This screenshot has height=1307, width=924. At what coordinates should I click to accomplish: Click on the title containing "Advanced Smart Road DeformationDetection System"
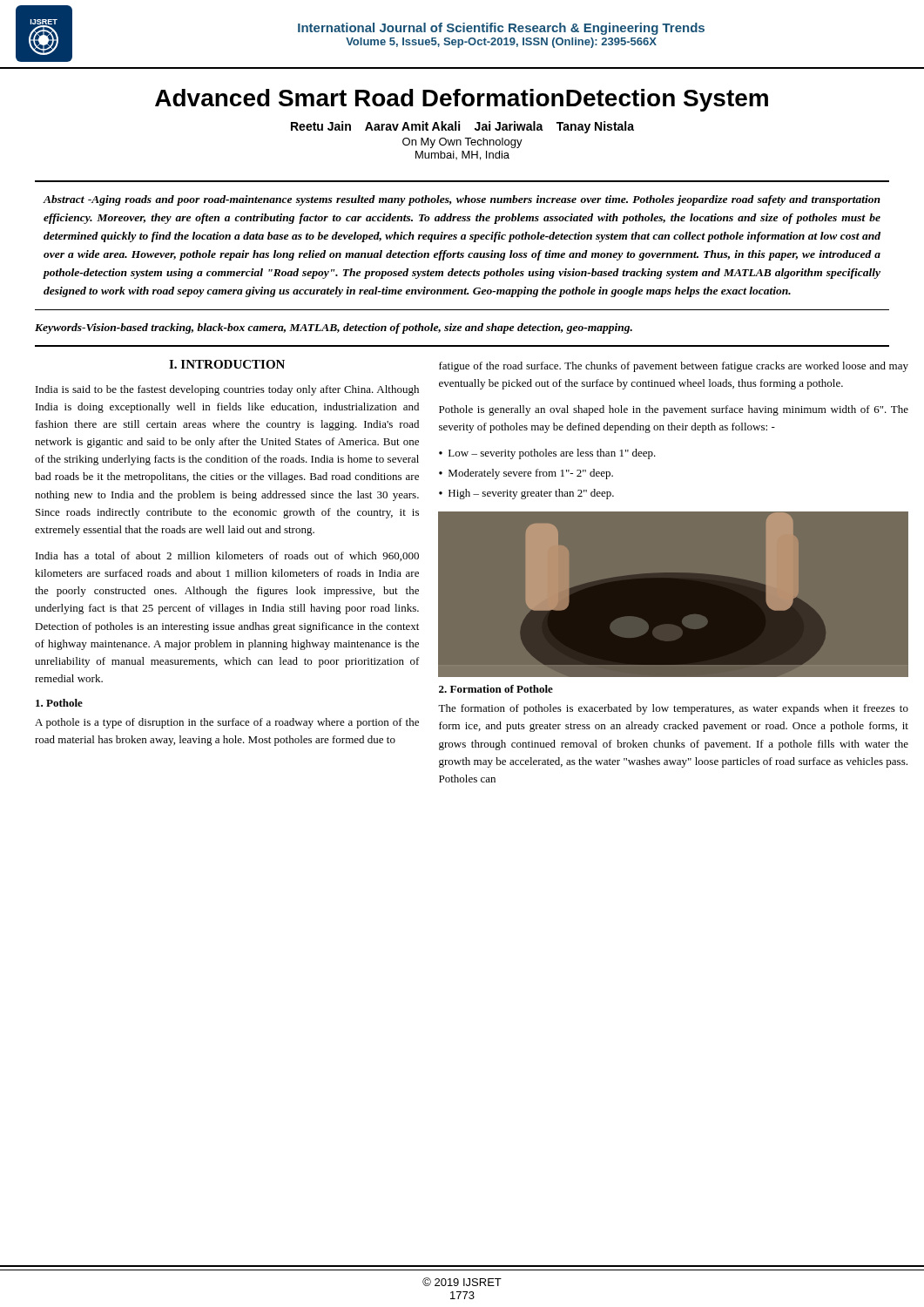[462, 98]
